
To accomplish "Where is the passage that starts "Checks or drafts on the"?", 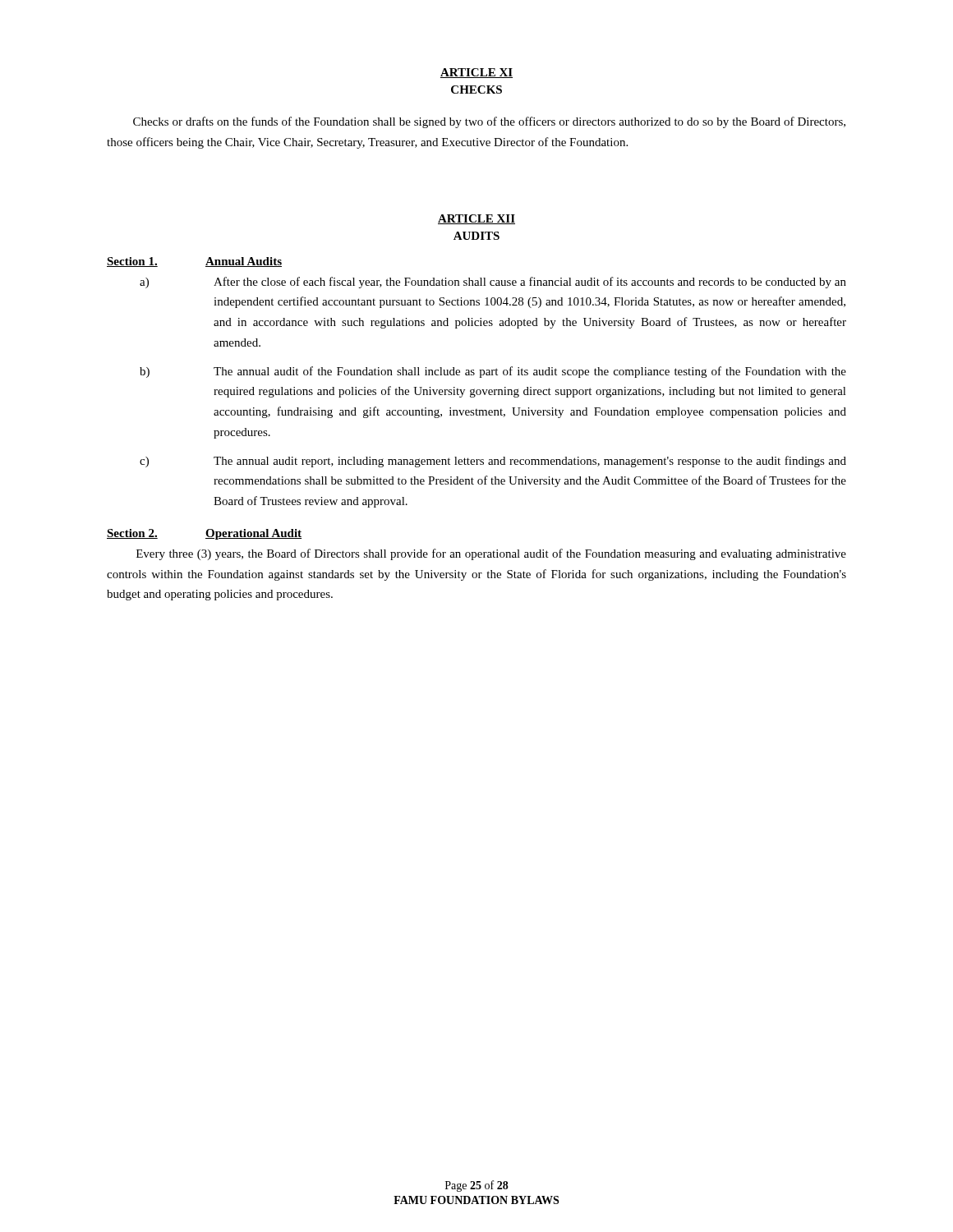I will pyautogui.click(x=476, y=132).
